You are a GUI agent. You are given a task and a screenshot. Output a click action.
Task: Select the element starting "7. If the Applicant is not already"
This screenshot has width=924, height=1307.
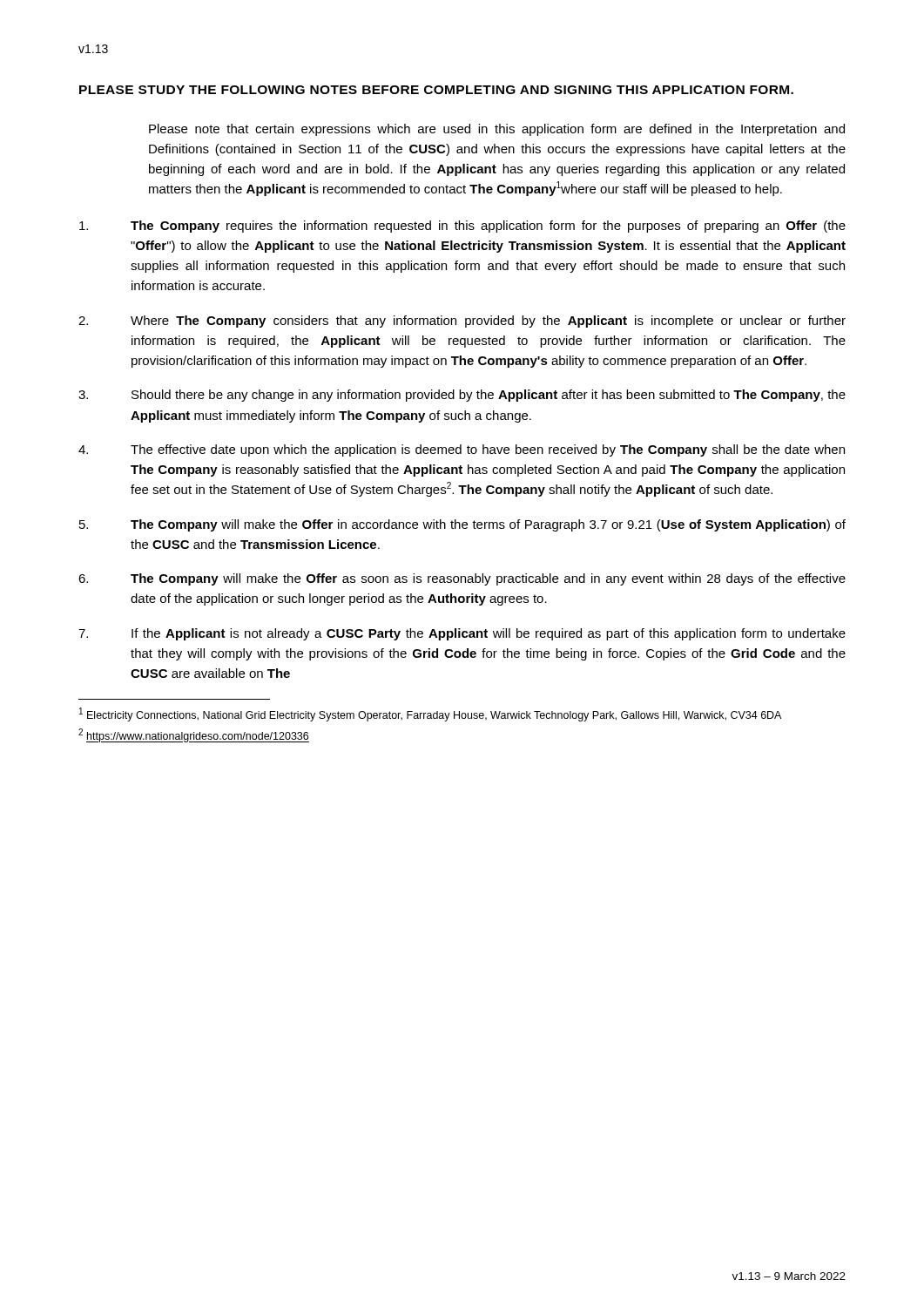(462, 653)
